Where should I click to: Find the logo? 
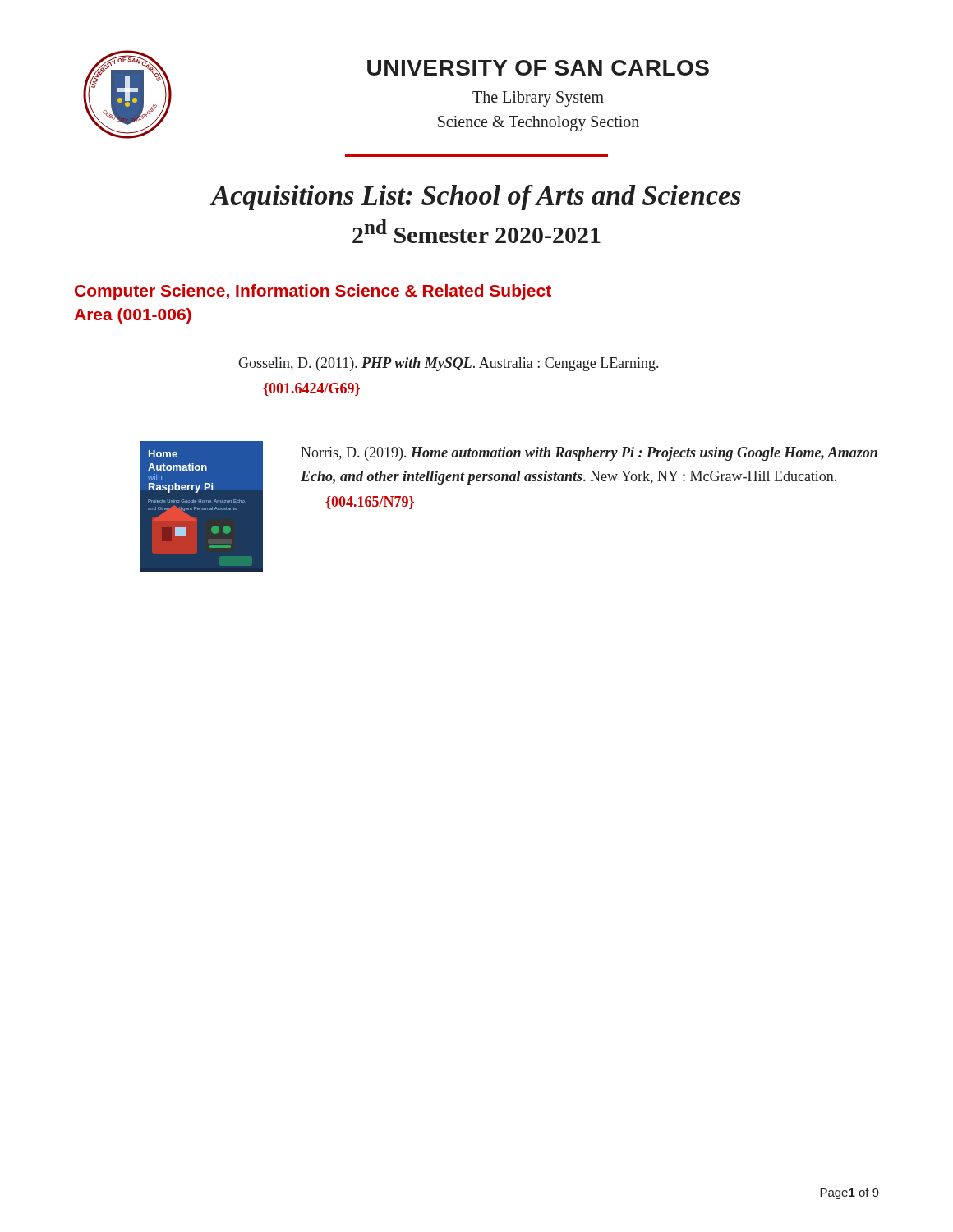click(127, 94)
